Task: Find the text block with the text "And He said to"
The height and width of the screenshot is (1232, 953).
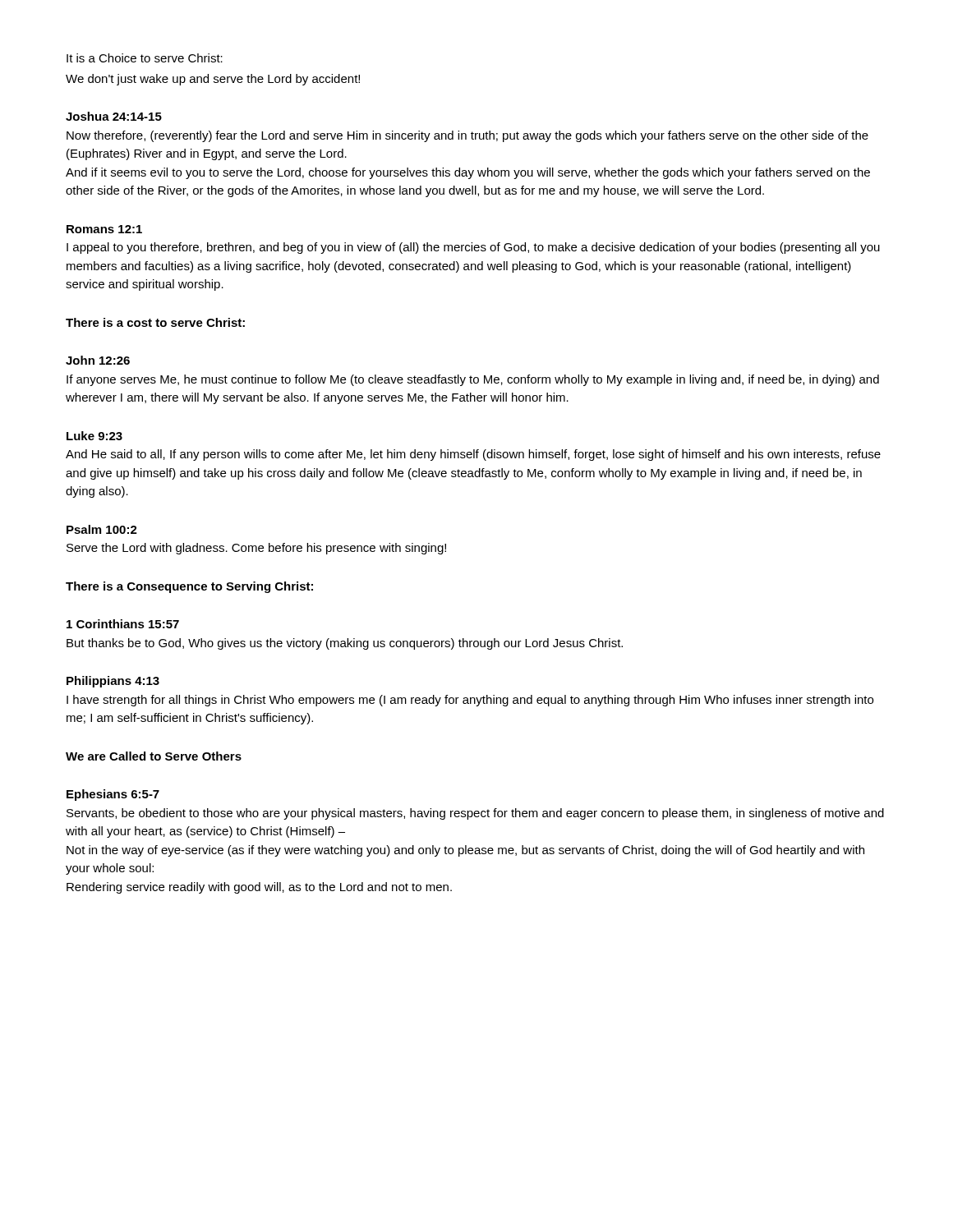Action: click(x=476, y=473)
